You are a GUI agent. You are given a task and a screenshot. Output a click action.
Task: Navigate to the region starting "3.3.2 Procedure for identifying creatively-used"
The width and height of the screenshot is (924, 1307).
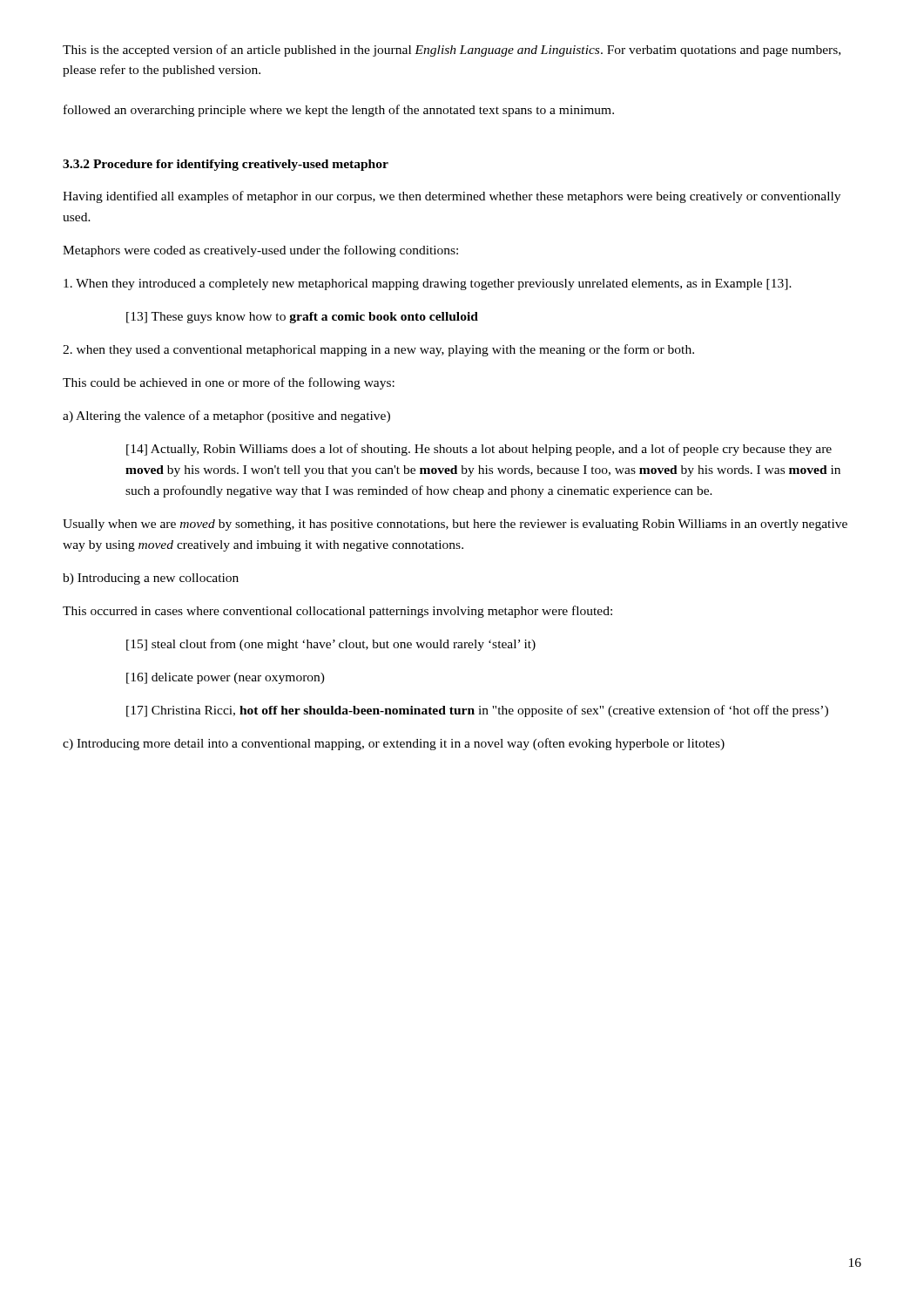(x=226, y=163)
